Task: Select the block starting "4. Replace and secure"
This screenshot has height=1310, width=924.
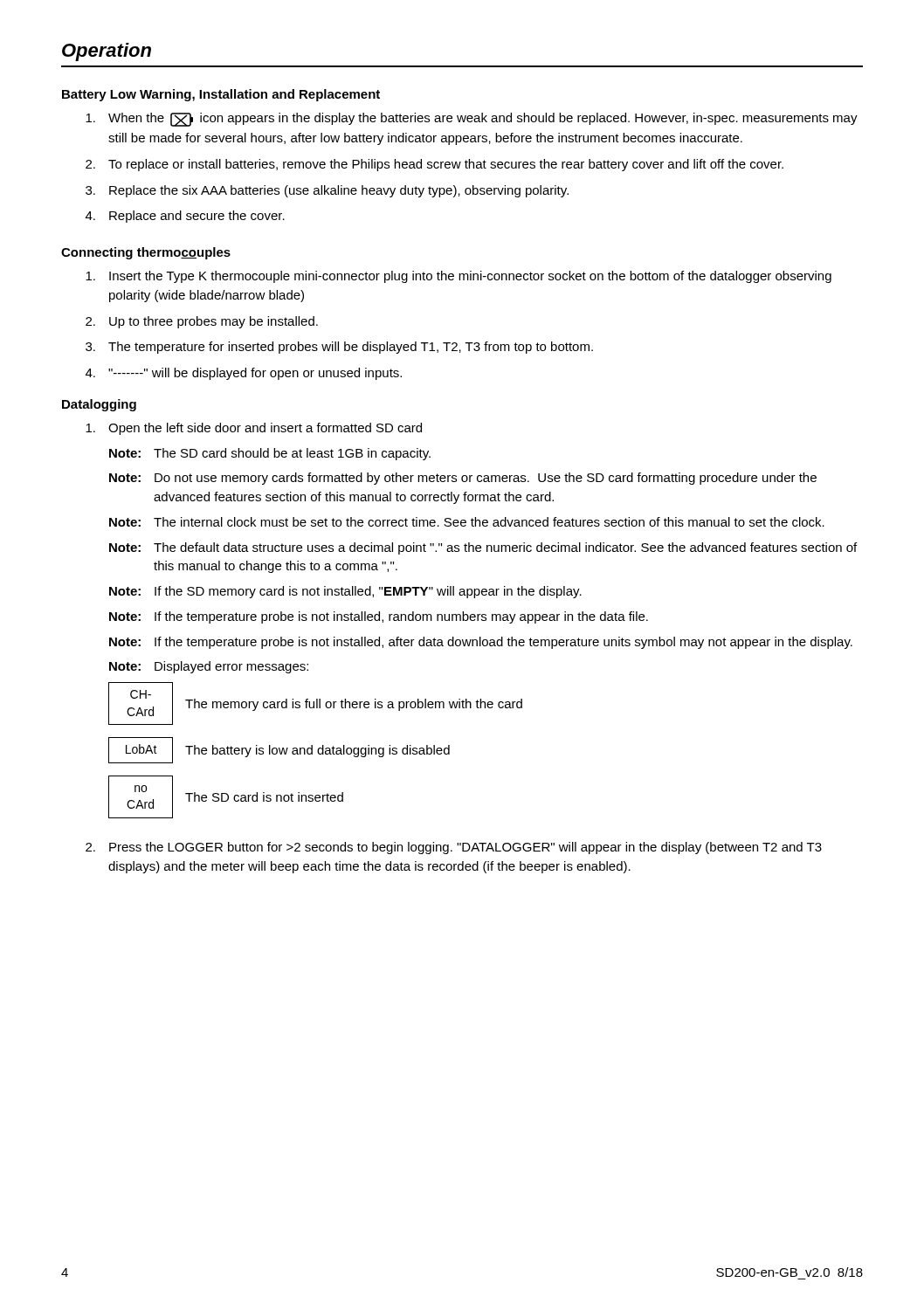Action: click(x=185, y=217)
